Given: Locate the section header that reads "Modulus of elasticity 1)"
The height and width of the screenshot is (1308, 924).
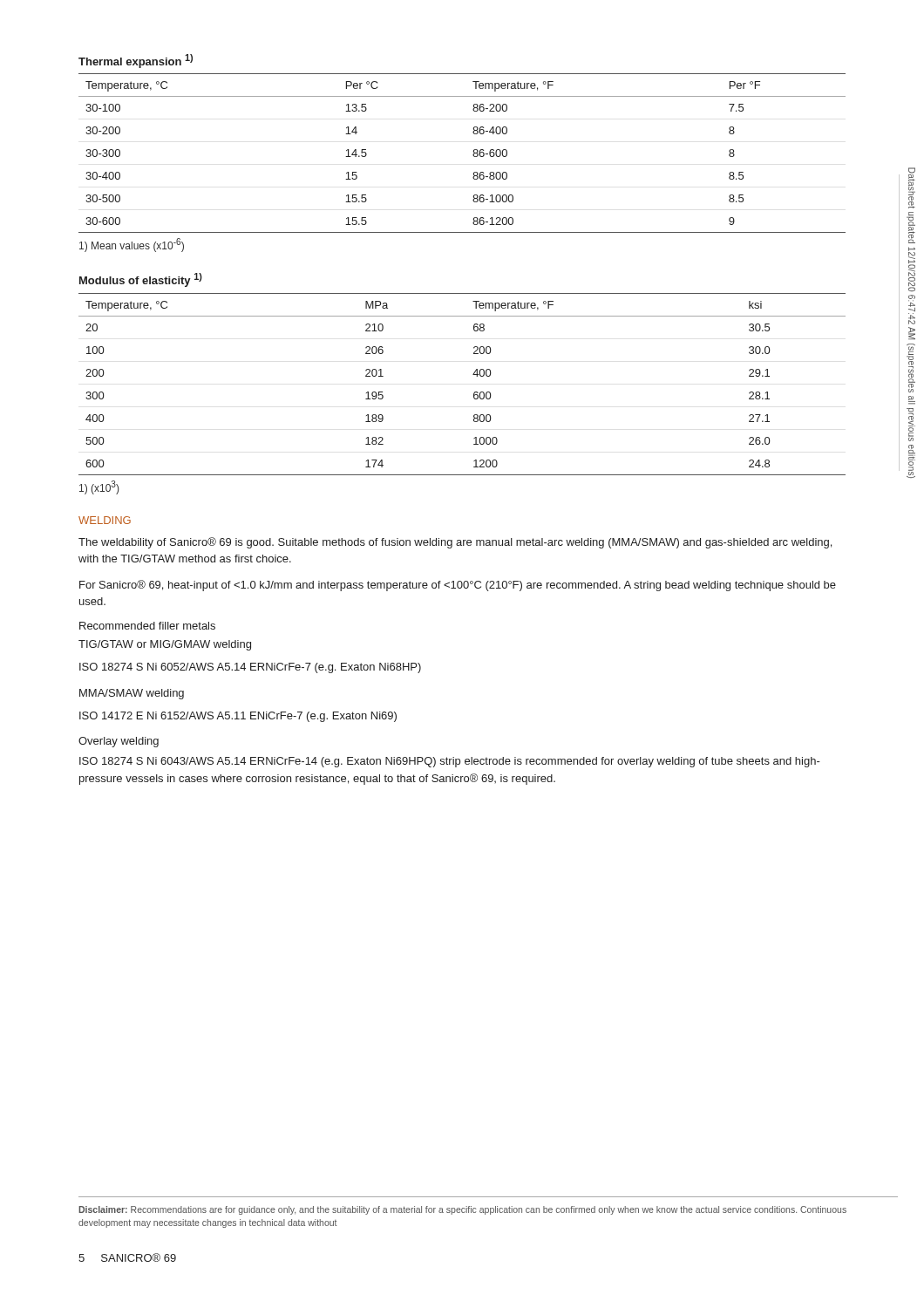Looking at the screenshot, I should pyautogui.click(x=140, y=280).
